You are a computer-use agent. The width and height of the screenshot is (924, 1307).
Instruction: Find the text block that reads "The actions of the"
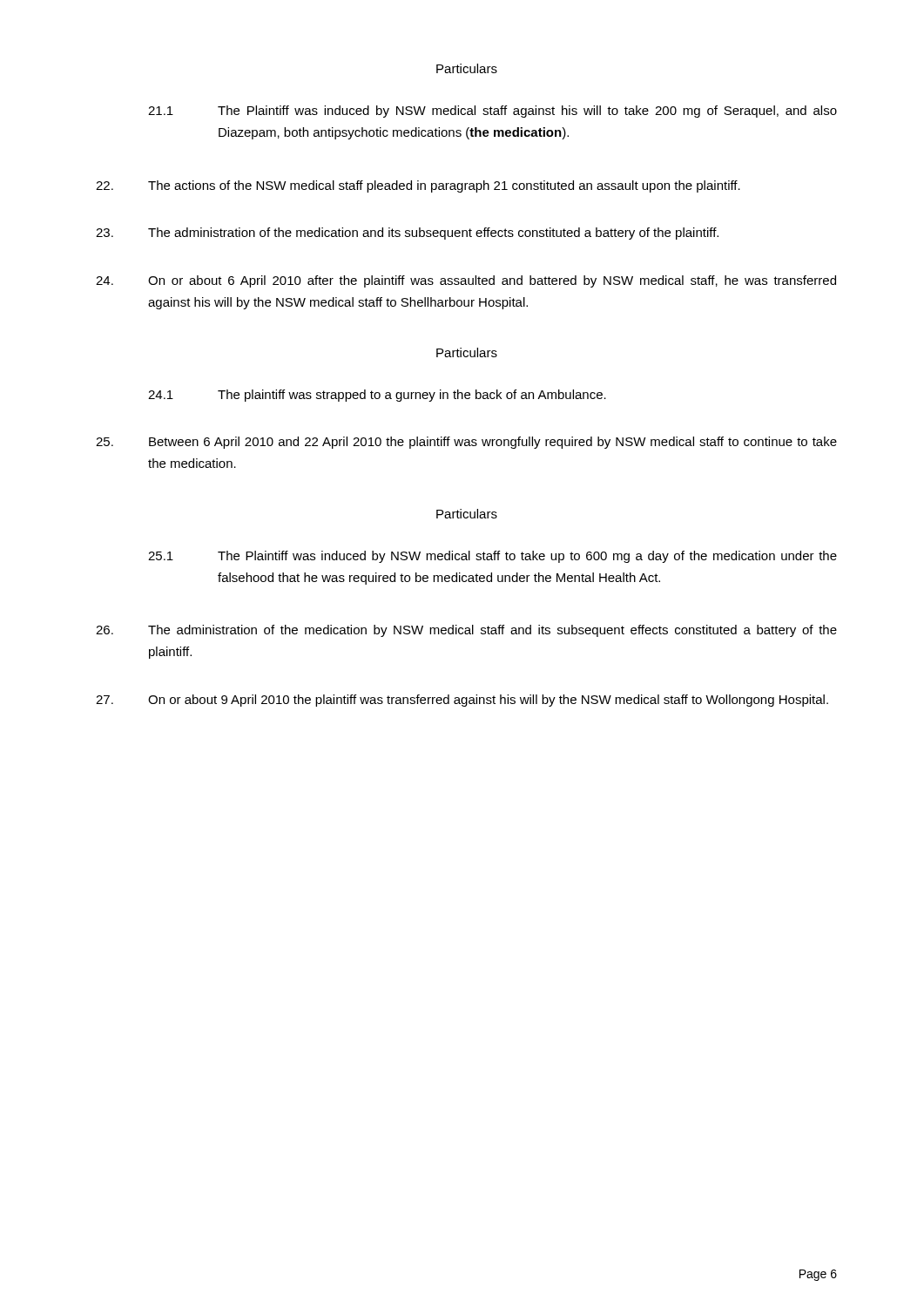466,186
